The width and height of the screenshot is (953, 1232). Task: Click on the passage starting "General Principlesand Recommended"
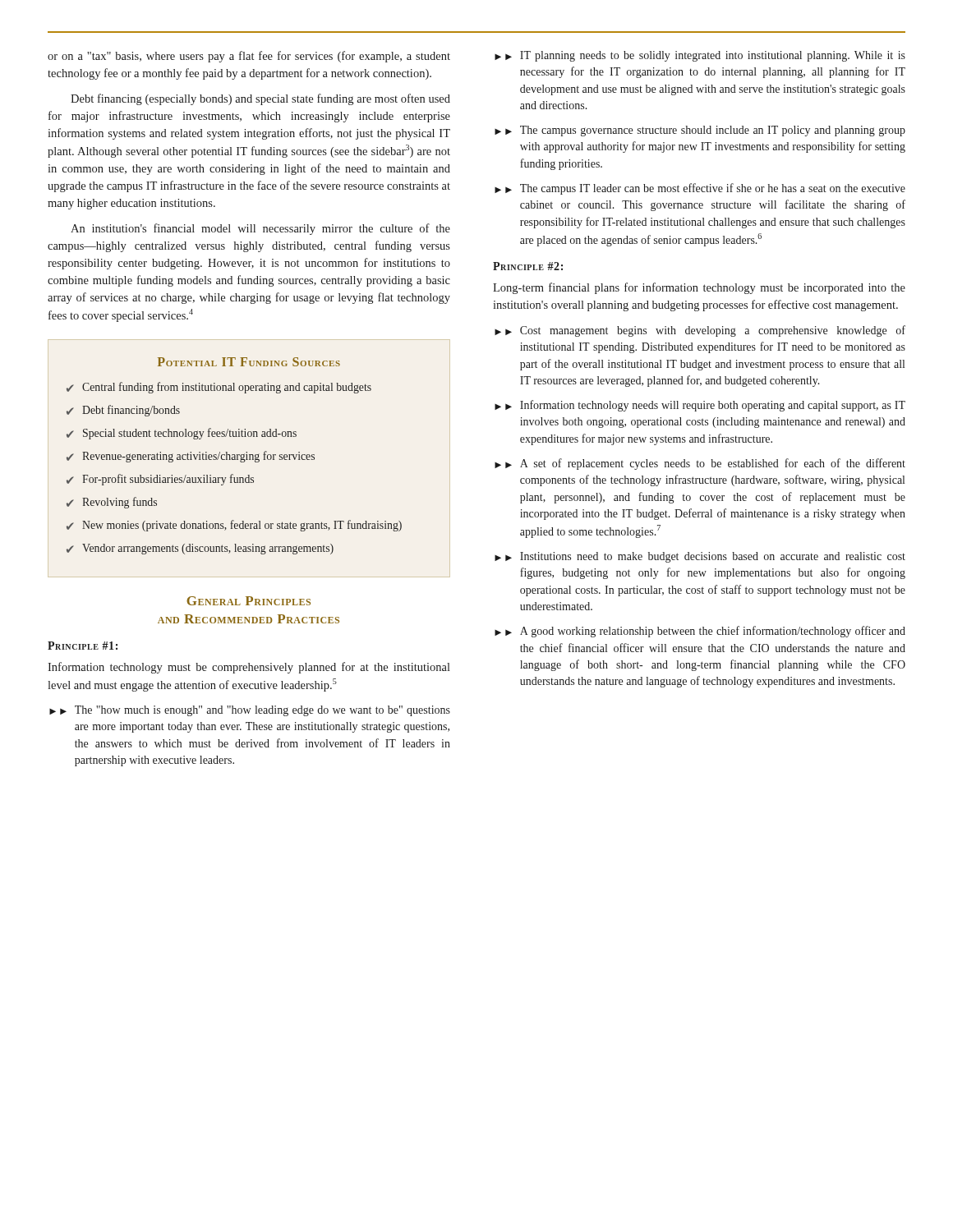pyautogui.click(x=249, y=610)
